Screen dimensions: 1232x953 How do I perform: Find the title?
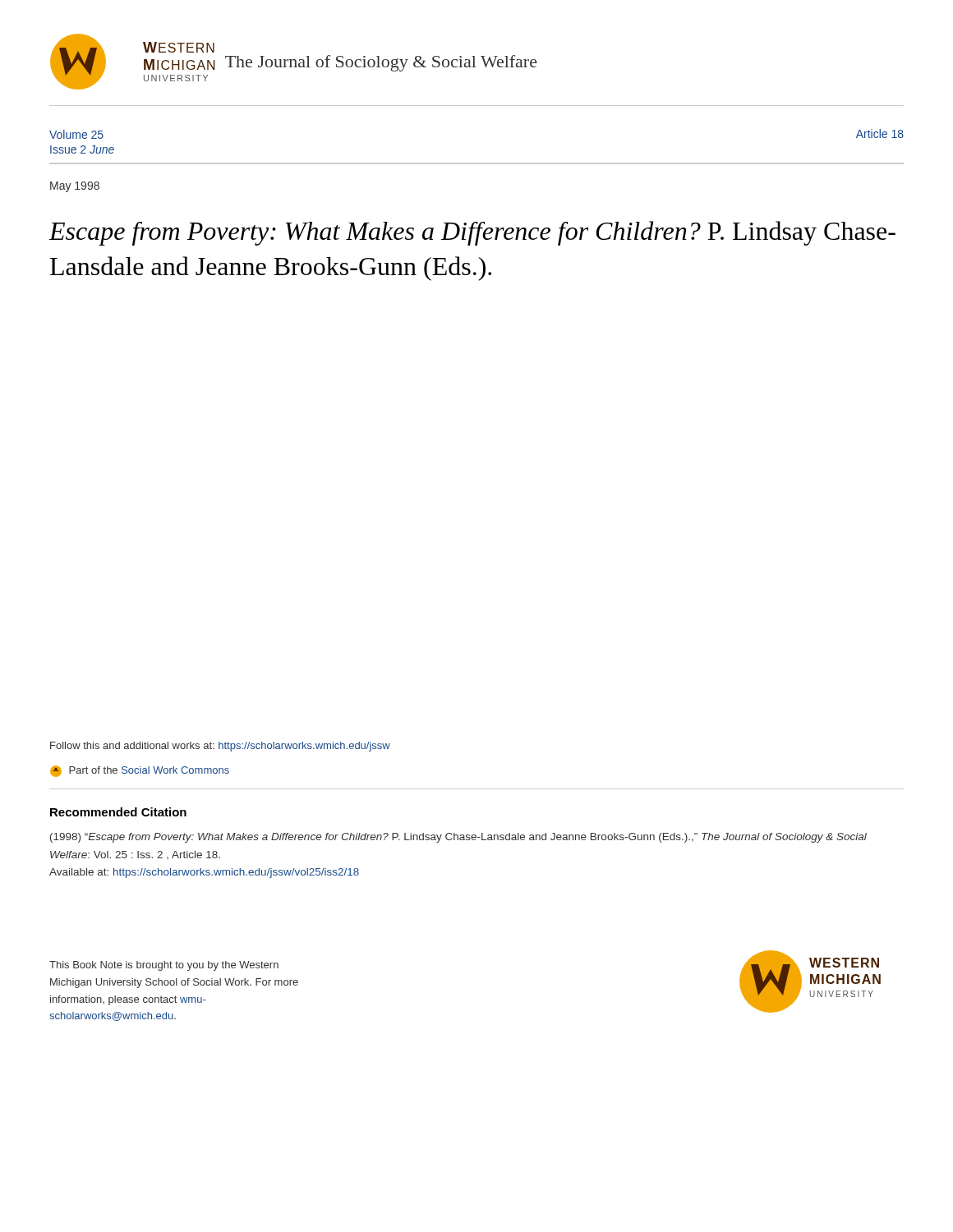(x=473, y=248)
